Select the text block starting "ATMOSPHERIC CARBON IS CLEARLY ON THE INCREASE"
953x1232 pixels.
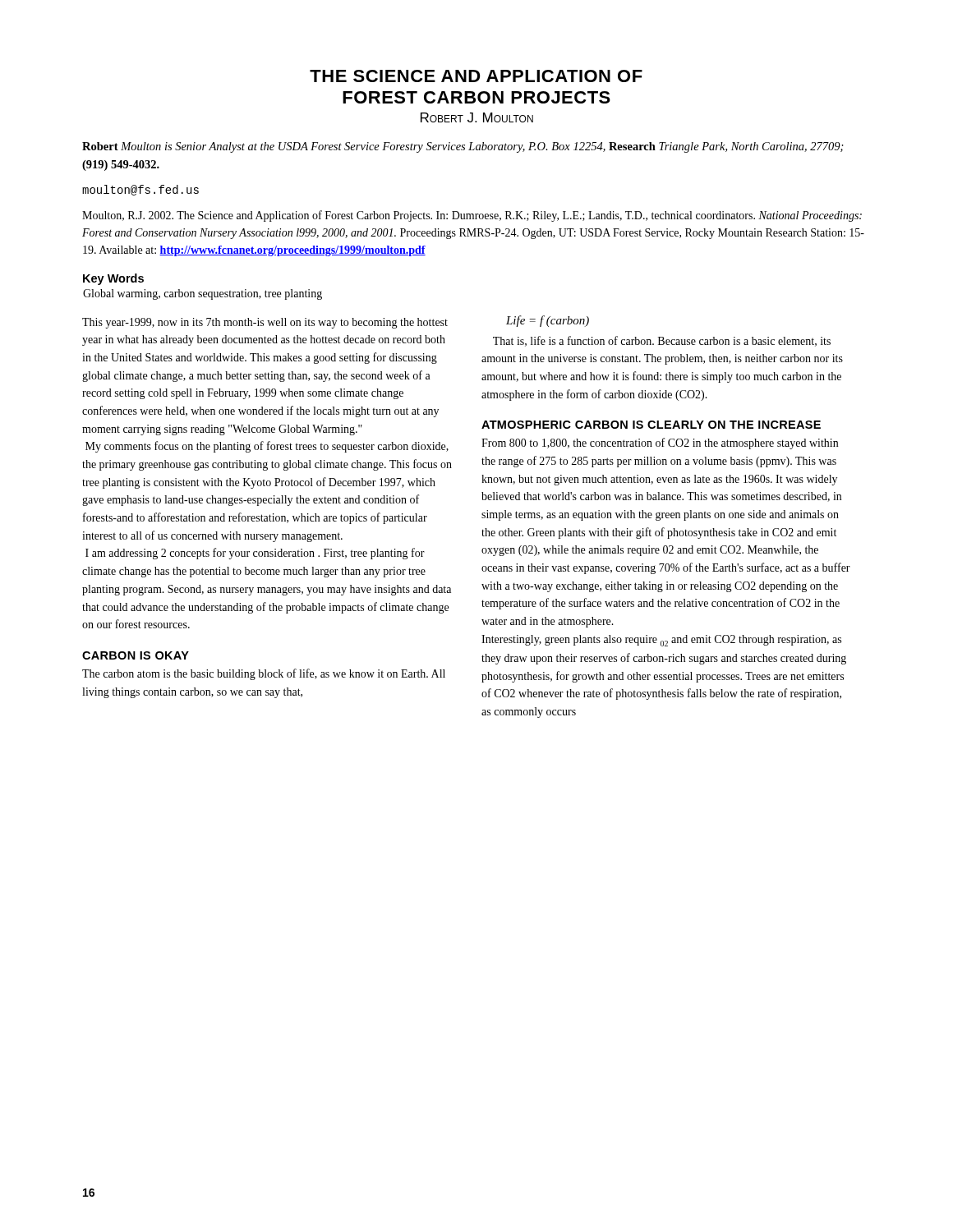(651, 425)
